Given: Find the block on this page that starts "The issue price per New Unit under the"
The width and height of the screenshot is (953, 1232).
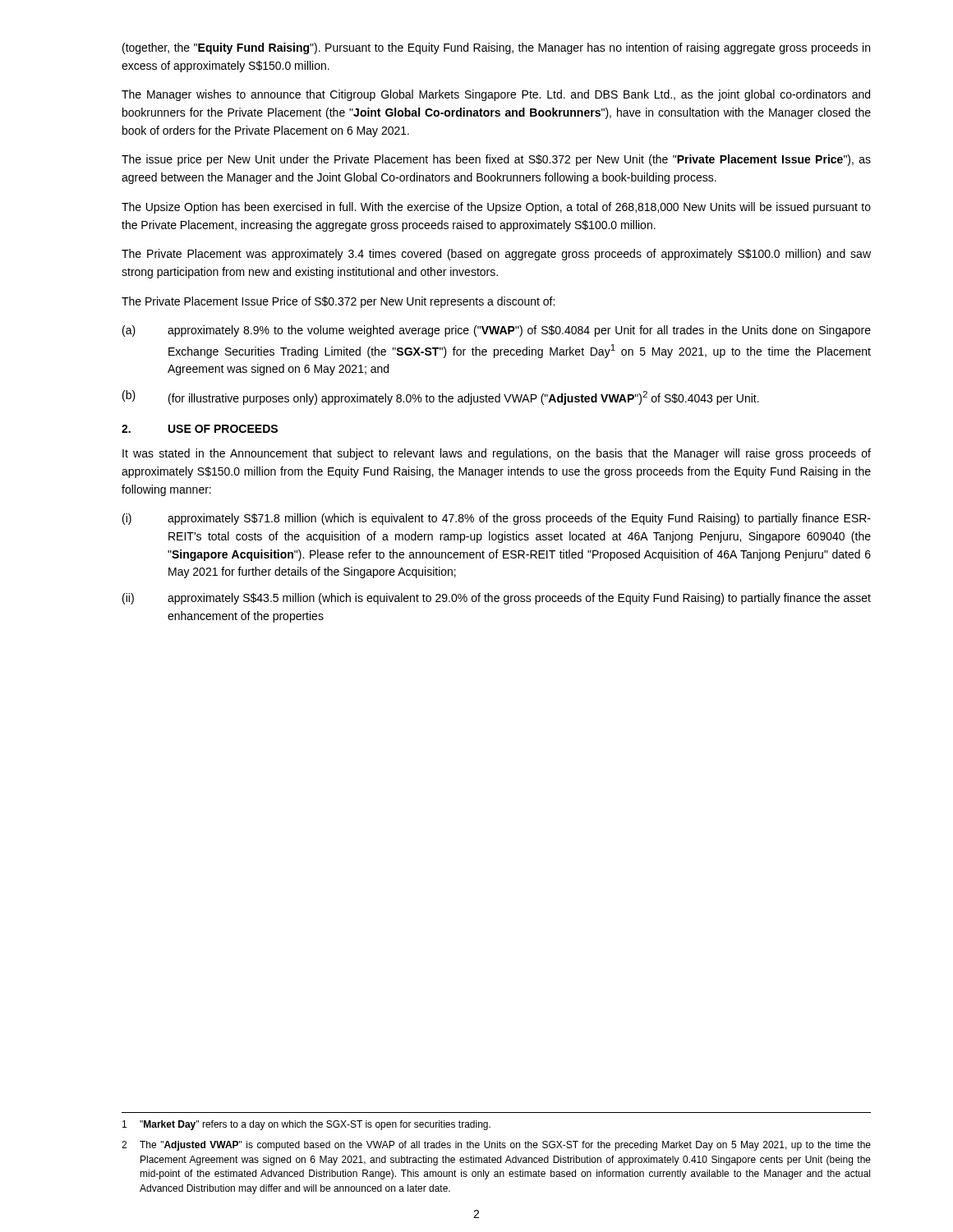Looking at the screenshot, I should pos(496,169).
